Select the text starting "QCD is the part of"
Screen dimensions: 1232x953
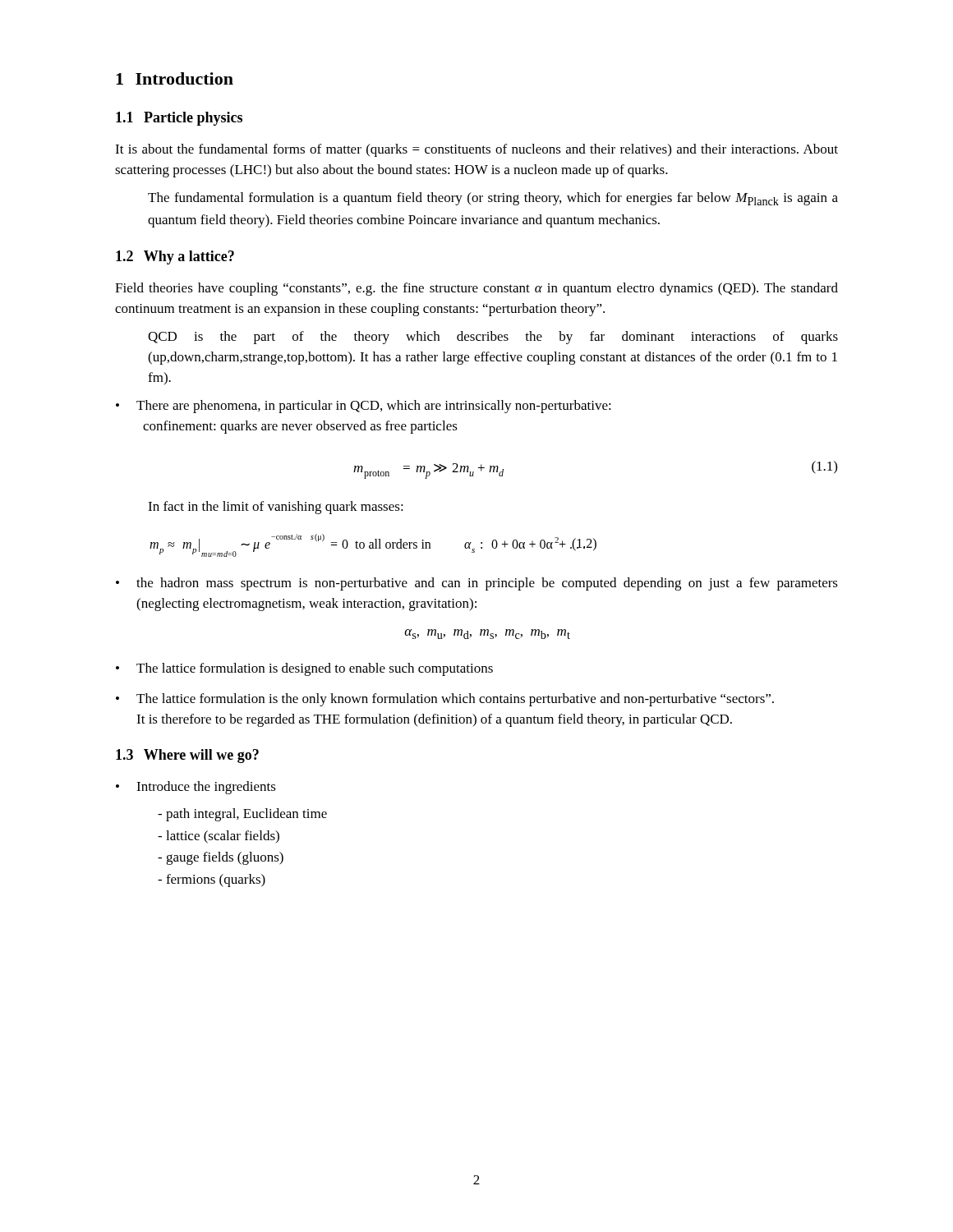(x=493, y=357)
